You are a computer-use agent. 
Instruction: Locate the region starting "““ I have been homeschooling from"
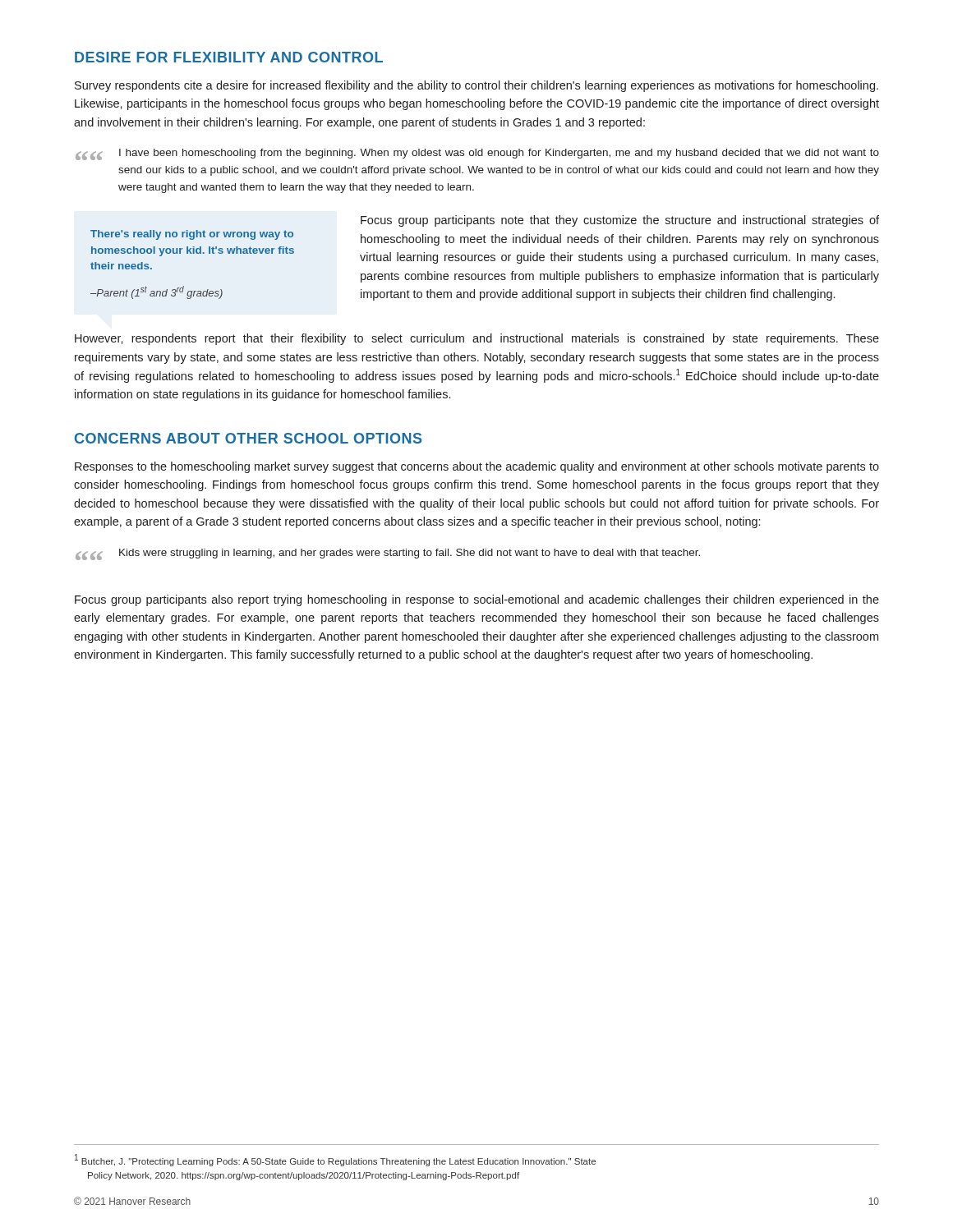(476, 171)
